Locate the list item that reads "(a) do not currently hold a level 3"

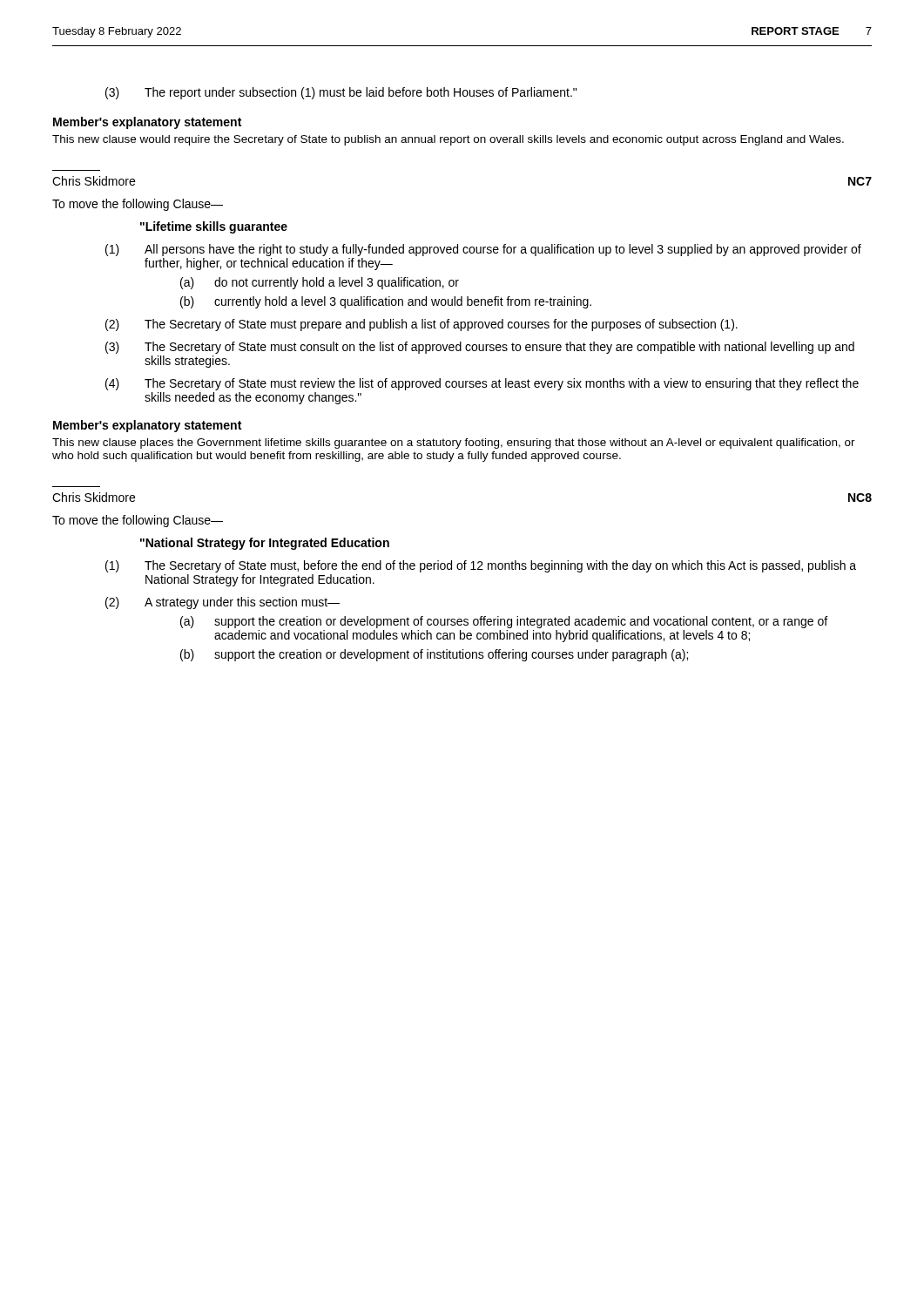click(319, 282)
